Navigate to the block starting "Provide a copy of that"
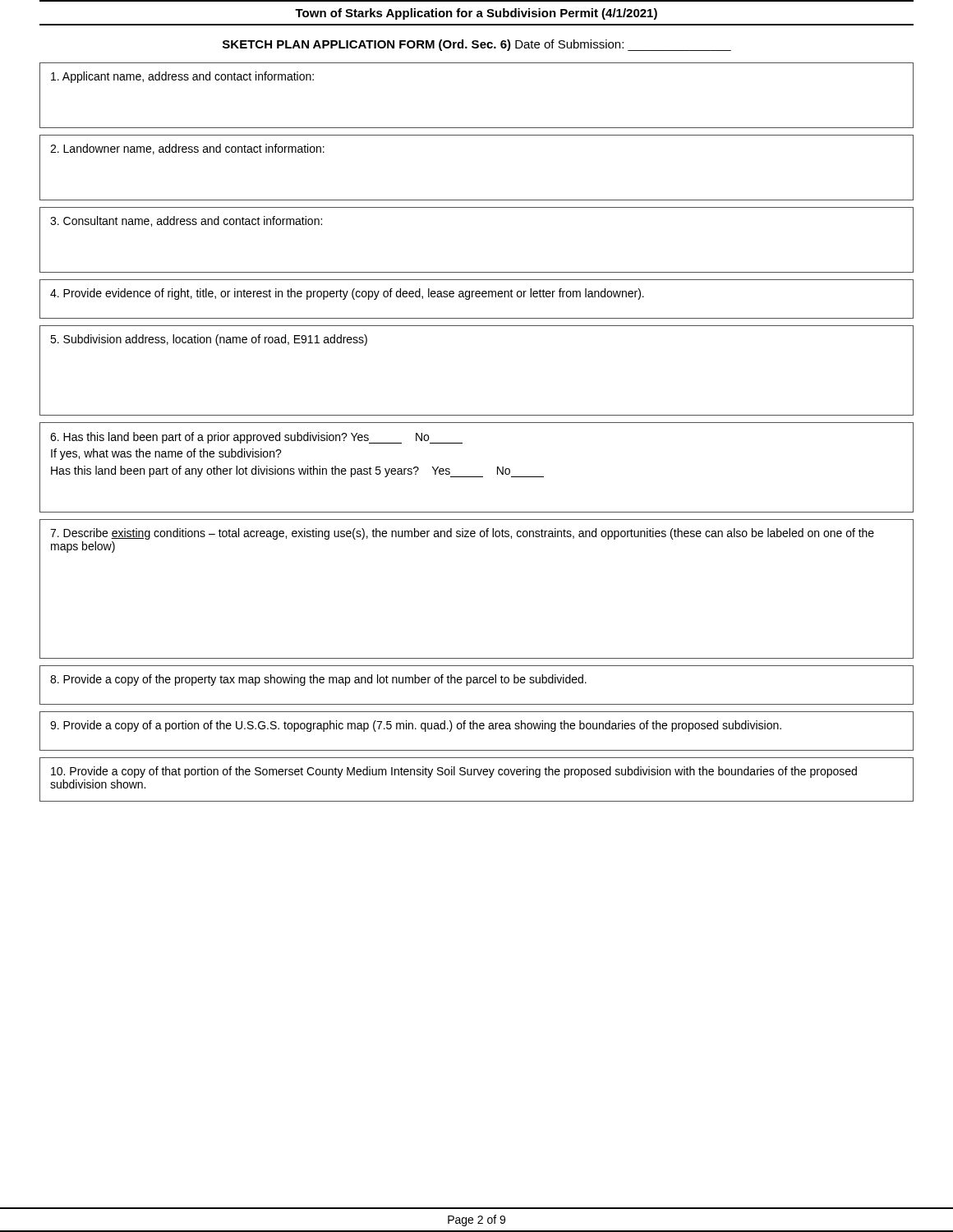This screenshot has width=953, height=1232. coord(476,778)
